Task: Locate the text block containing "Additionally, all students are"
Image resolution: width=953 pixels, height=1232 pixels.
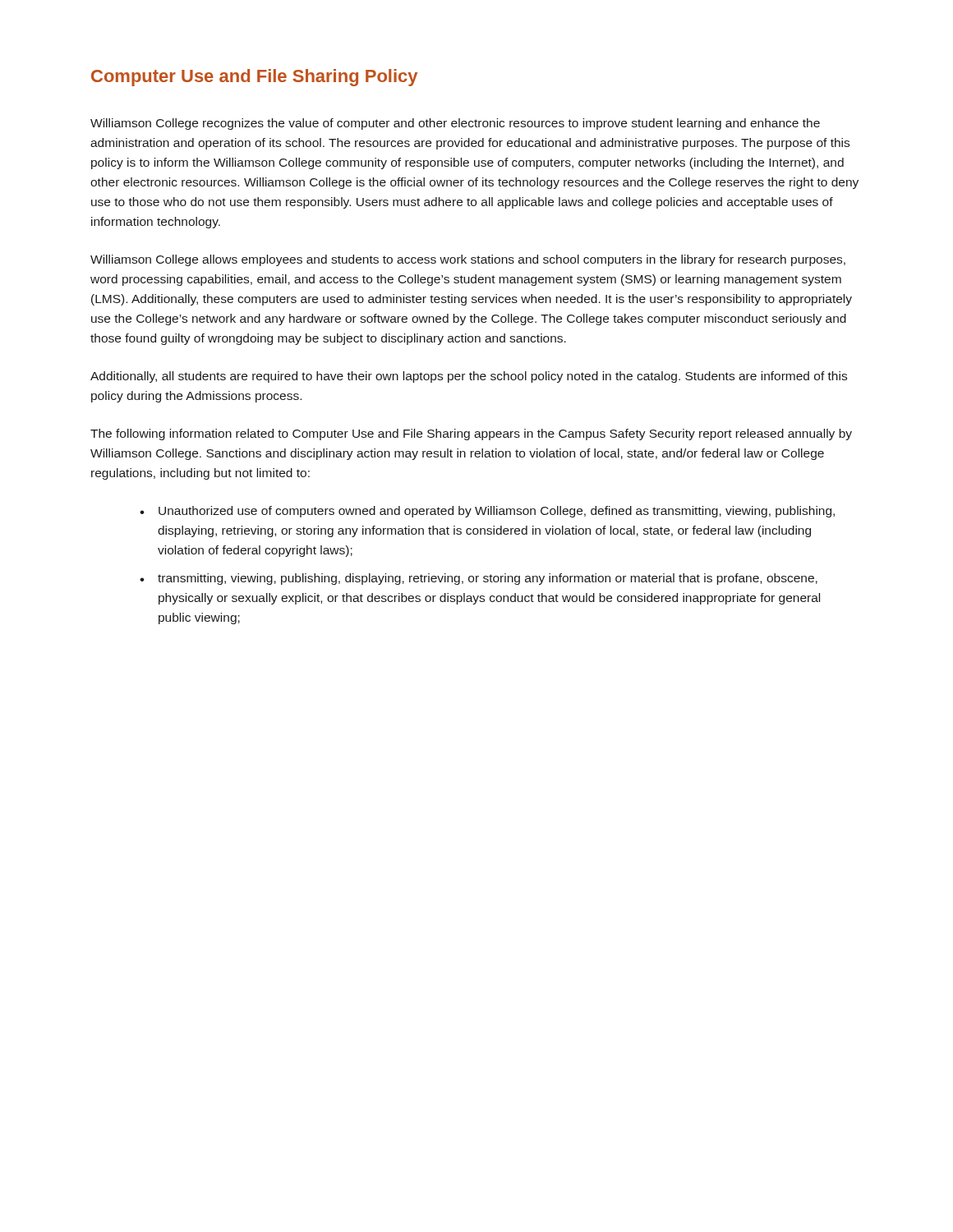Action: (x=469, y=386)
